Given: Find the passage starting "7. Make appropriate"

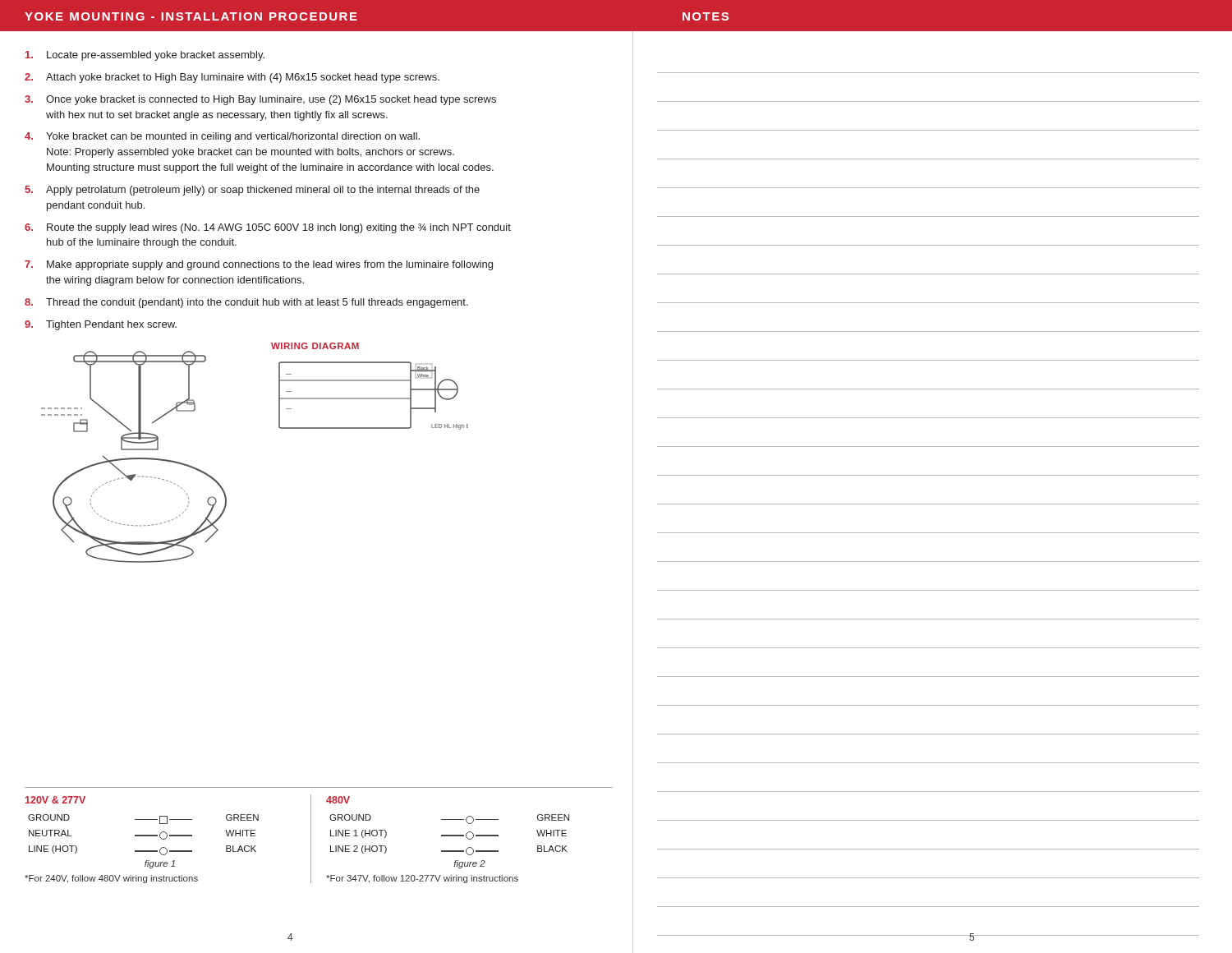Looking at the screenshot, I should (x=259, y=273).
